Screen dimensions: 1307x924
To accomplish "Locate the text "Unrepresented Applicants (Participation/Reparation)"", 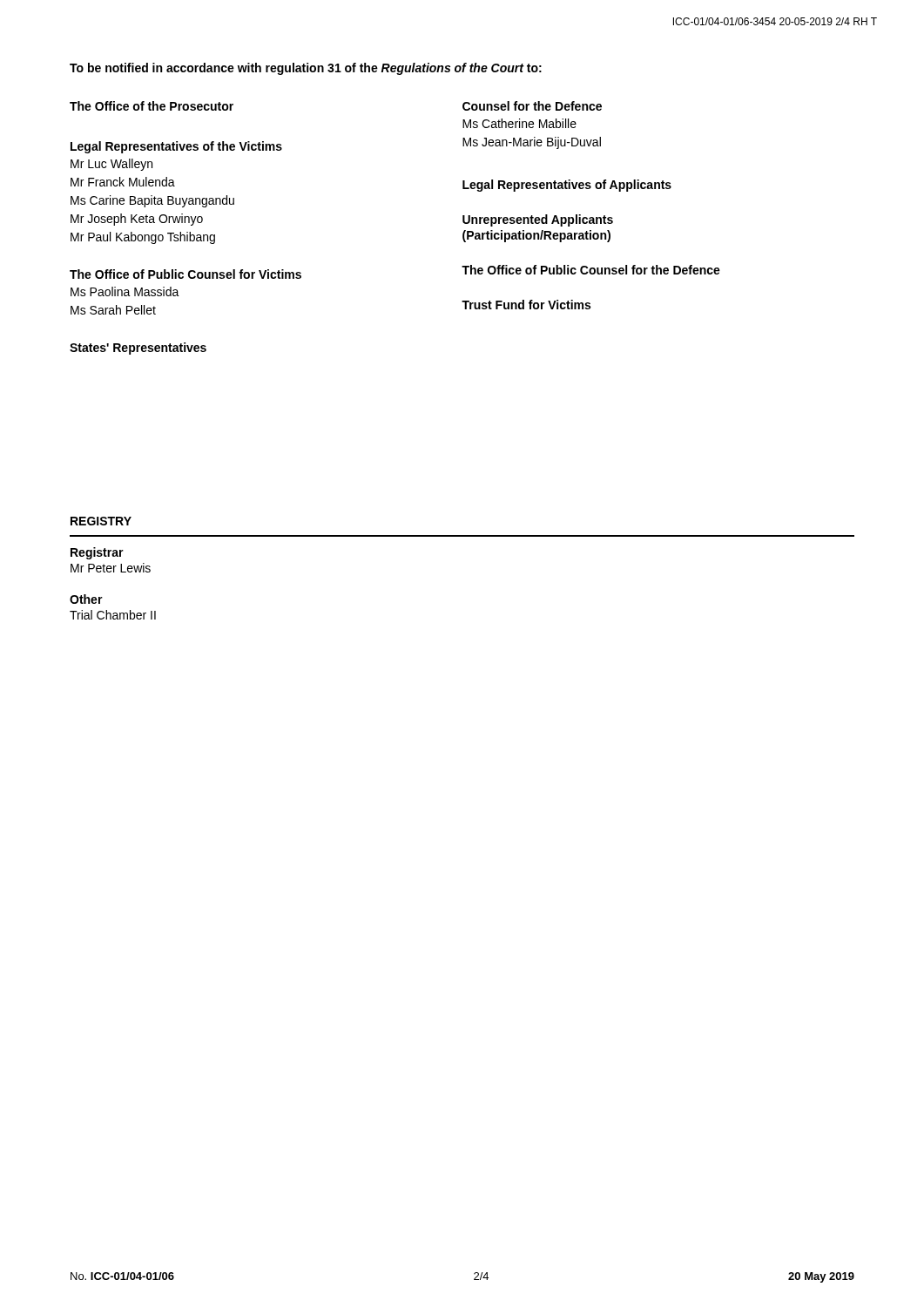I will click(538, 220).
